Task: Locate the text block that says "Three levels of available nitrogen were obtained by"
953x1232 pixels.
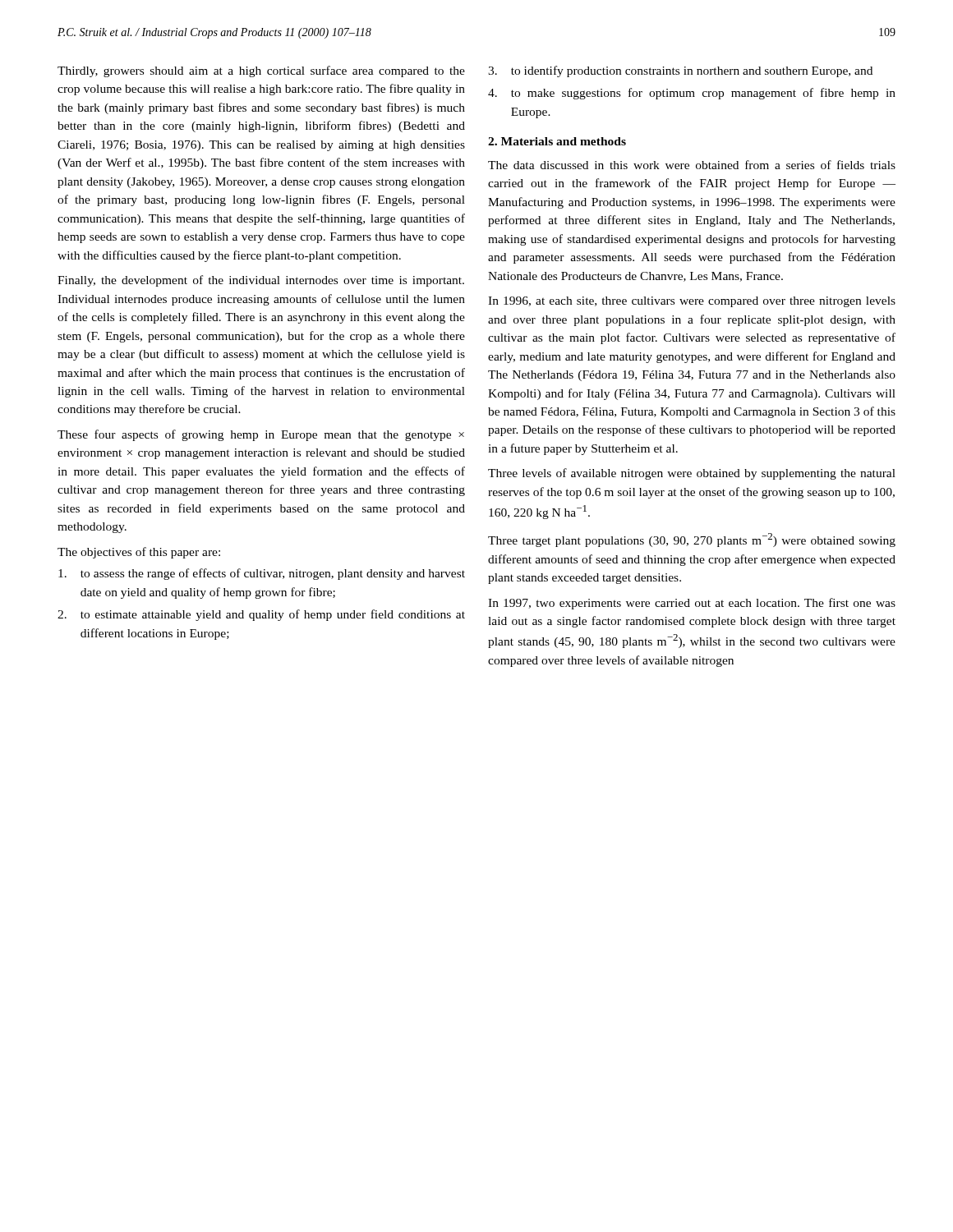Action: click(x=692, y=493)
